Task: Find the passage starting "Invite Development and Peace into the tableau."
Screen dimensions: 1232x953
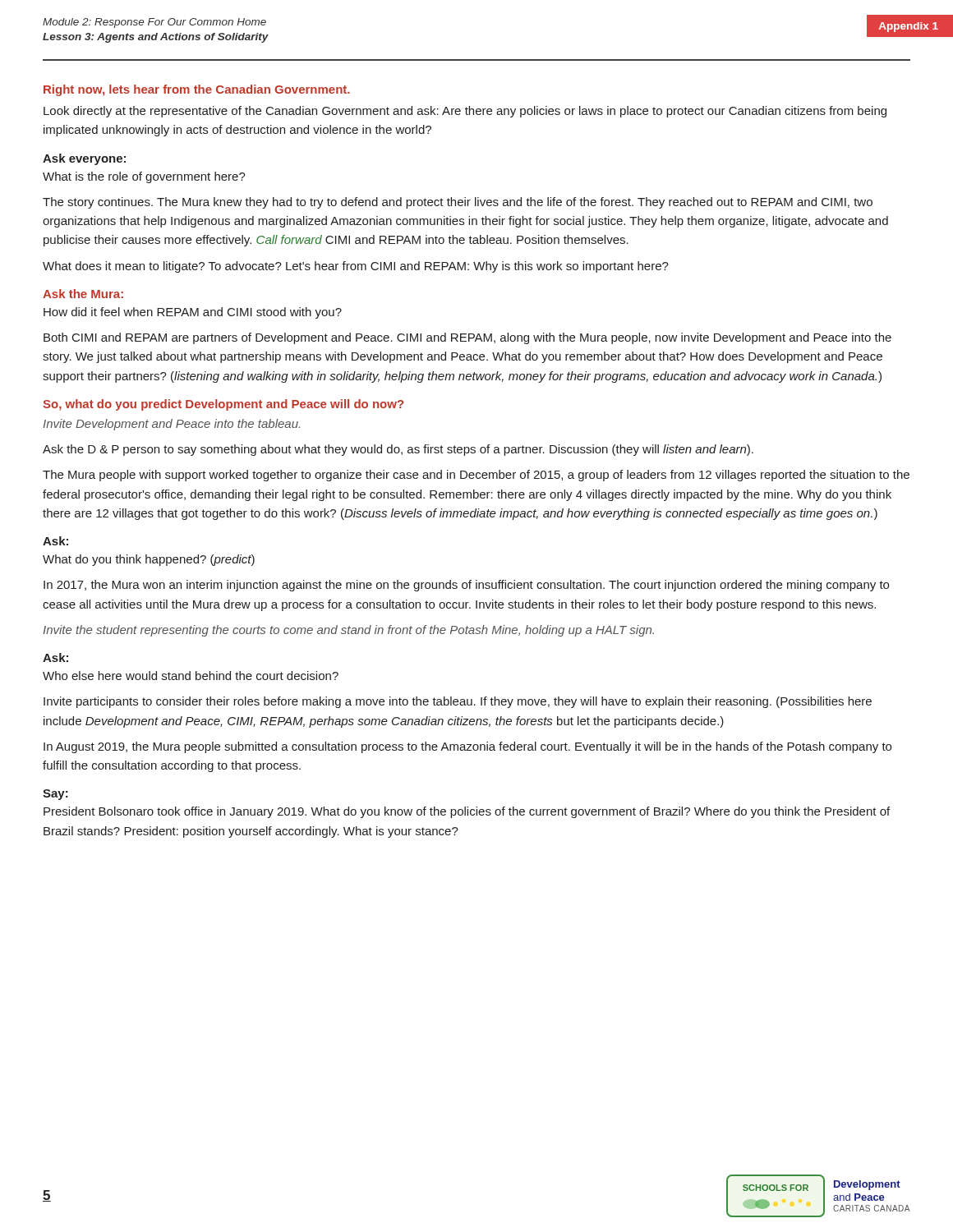Action: pos(172,423)
